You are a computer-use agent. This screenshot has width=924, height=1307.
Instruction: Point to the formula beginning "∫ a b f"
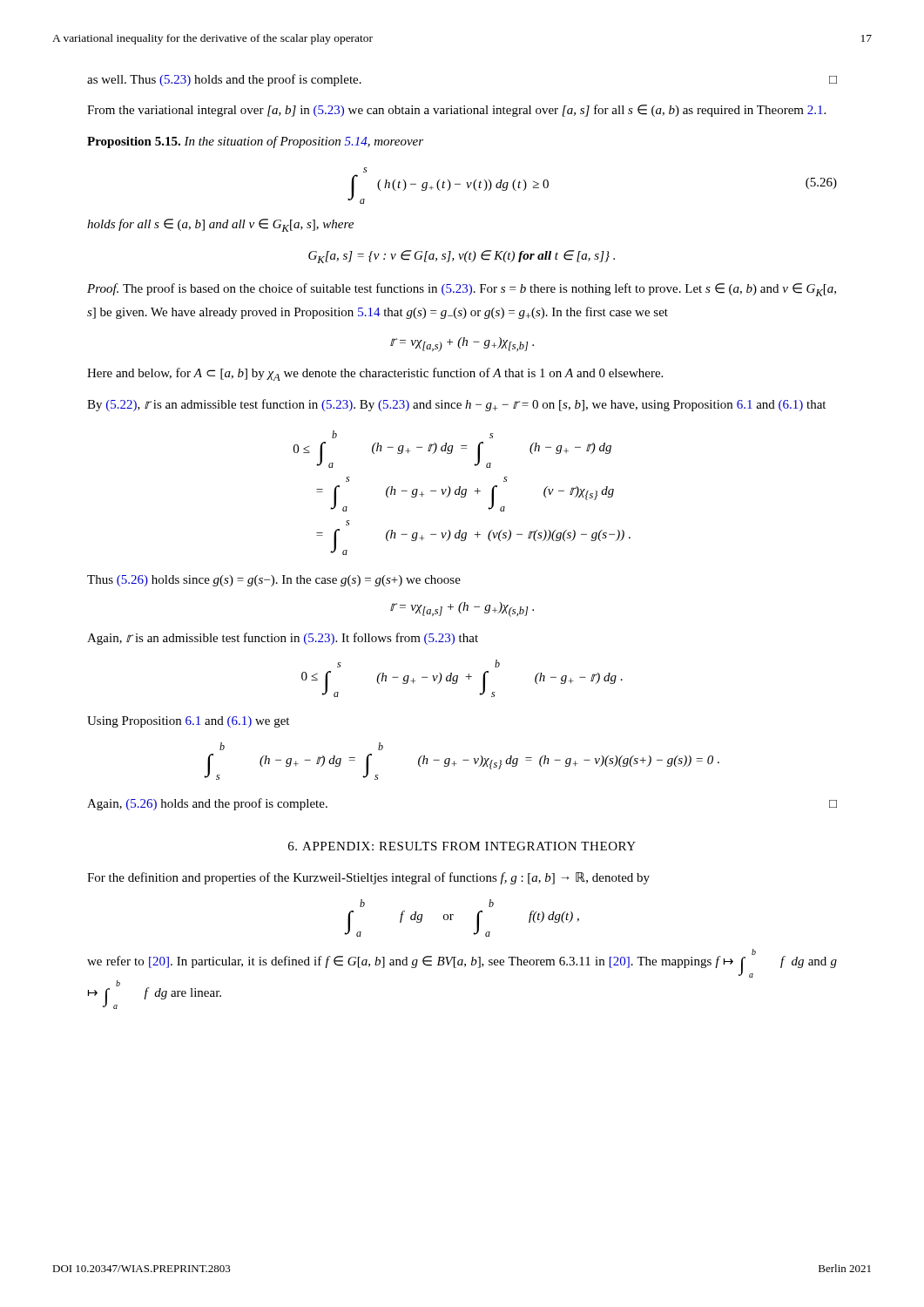tap(462, 917)
